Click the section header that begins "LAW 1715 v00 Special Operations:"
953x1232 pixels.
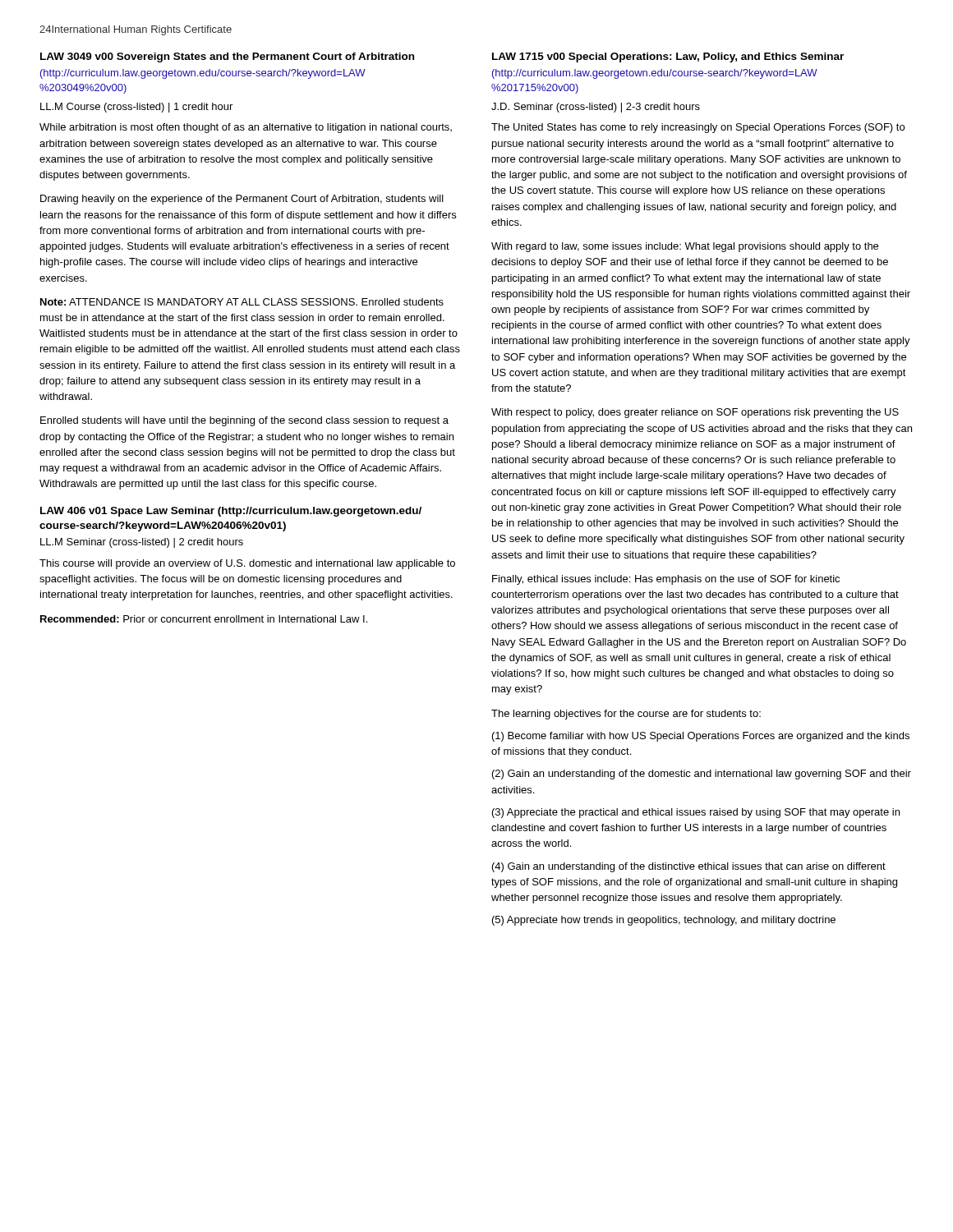click(668, 56)
